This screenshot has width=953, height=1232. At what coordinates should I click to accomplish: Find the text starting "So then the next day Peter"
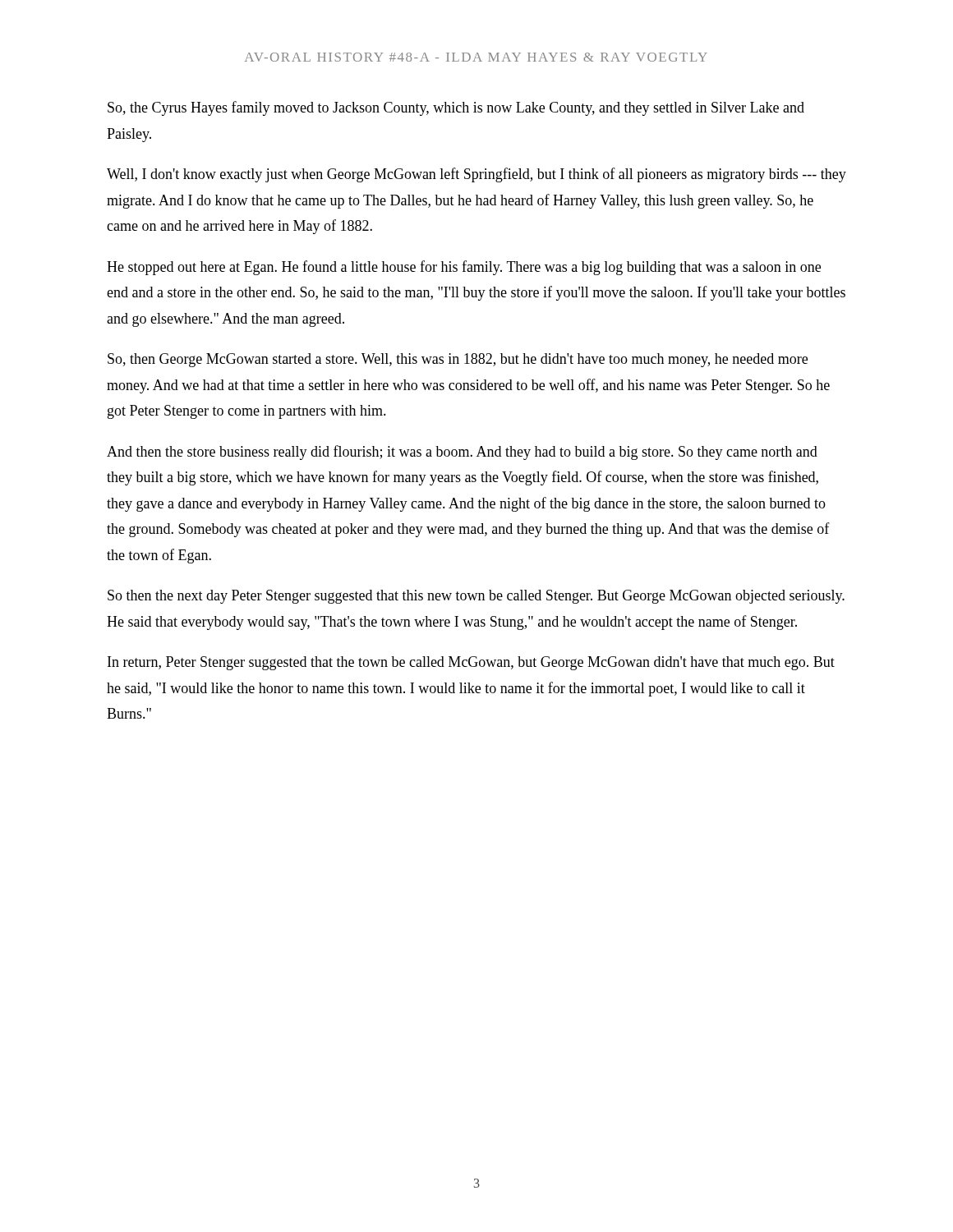(476, 608)
